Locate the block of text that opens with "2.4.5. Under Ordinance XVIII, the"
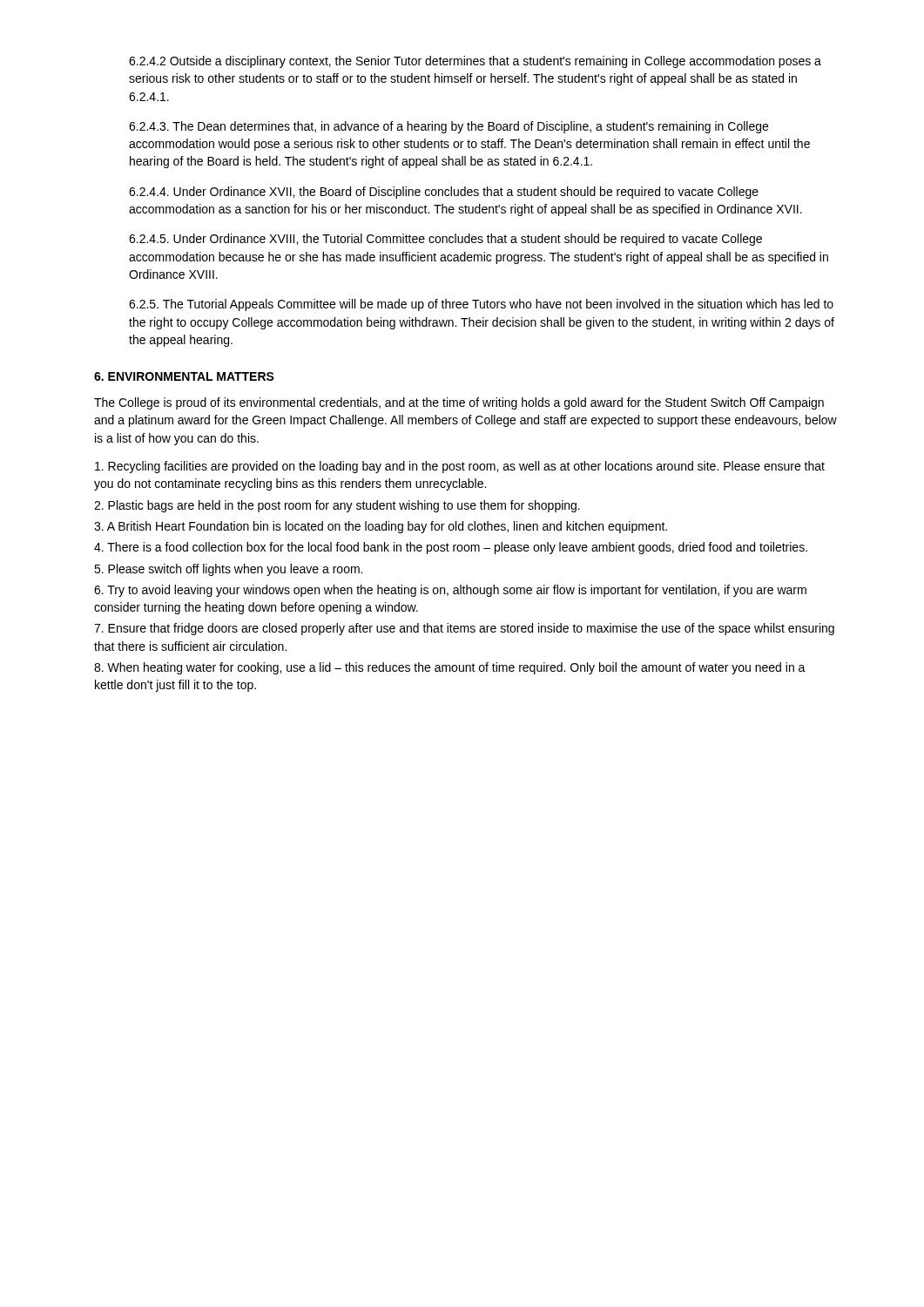The height and width of the screenshot is (1307, 924). [x=479, y=257]
